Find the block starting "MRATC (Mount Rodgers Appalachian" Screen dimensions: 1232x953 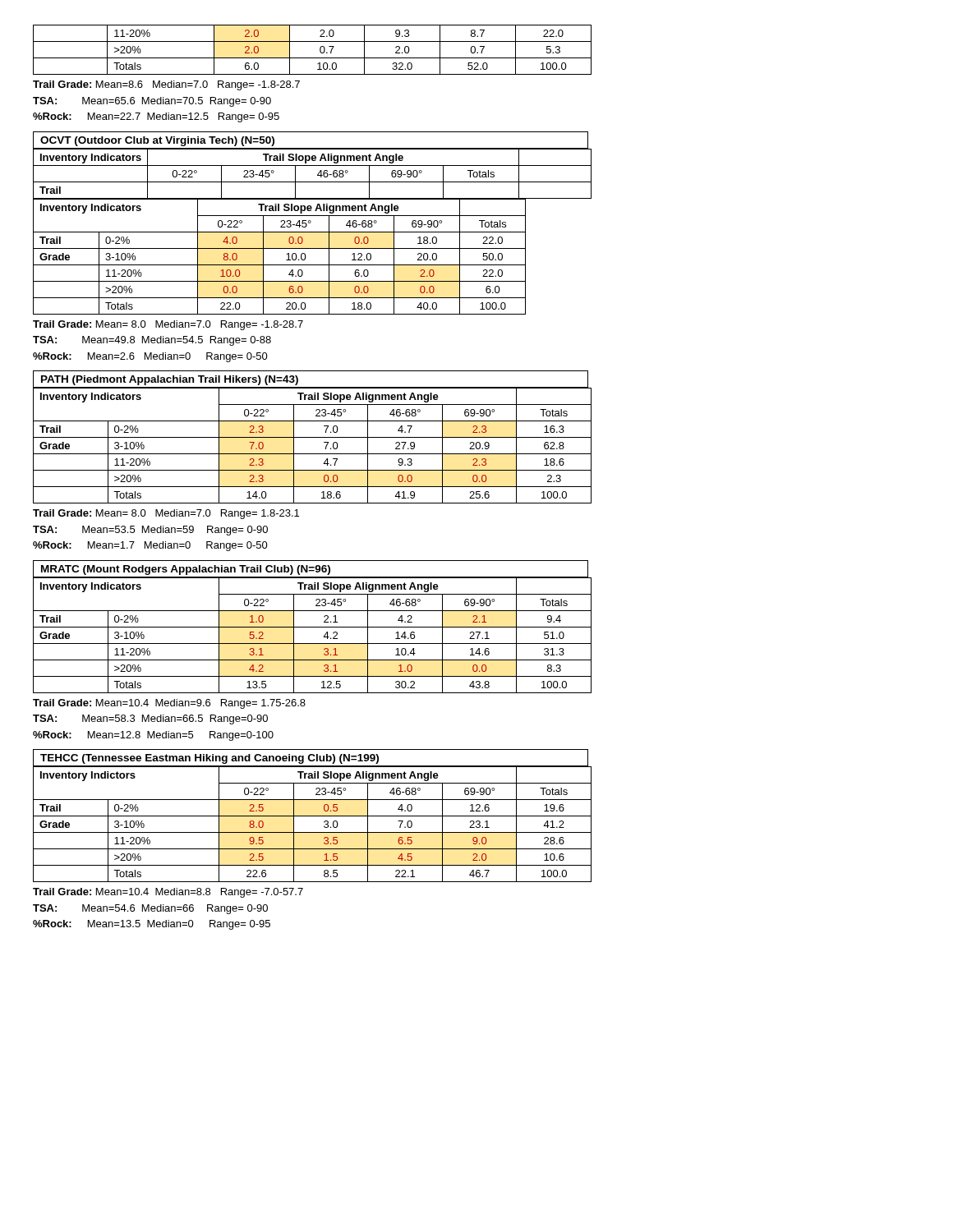[186, 568]
